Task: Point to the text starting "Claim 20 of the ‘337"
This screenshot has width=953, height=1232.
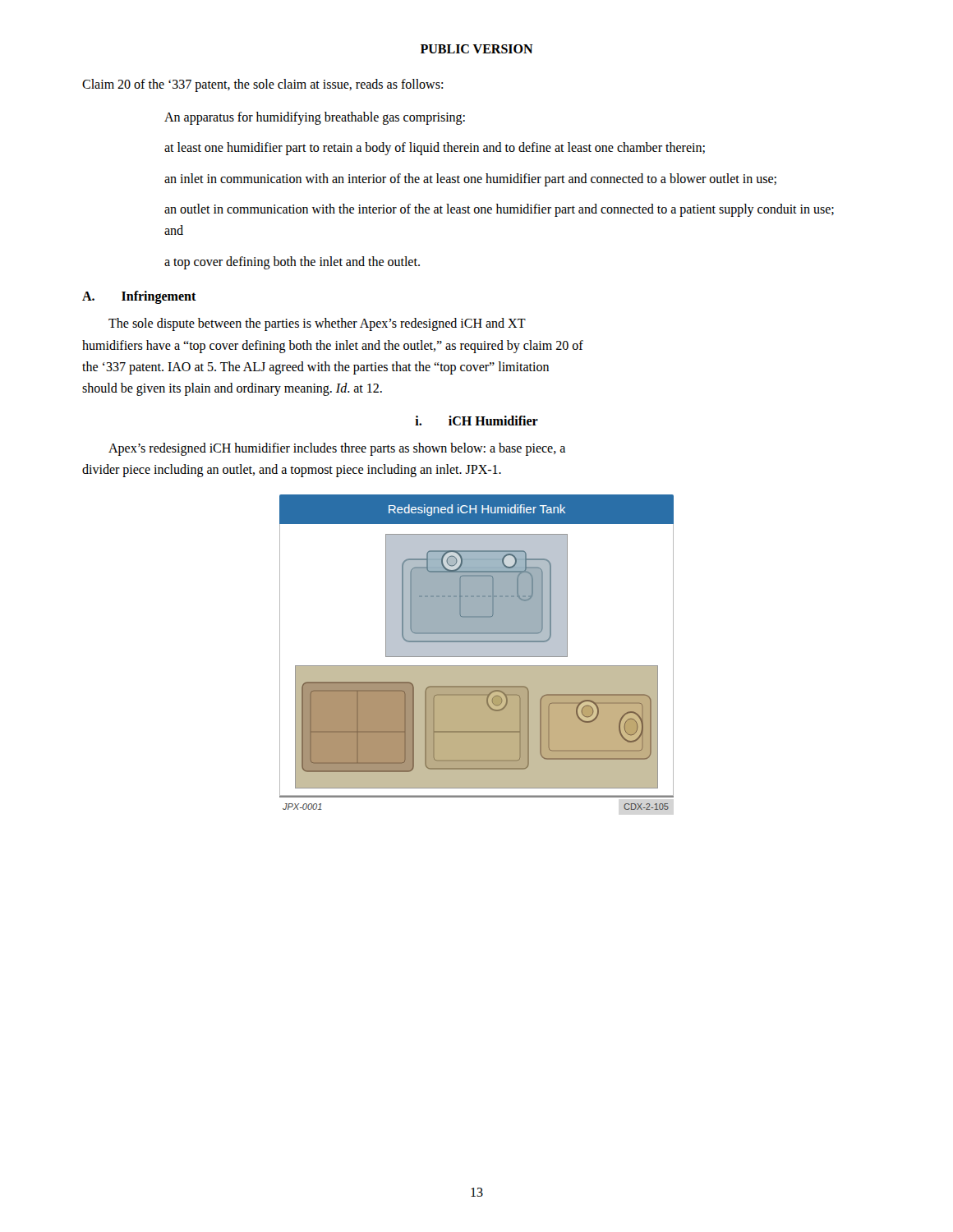Action: [x=263, y=84]
